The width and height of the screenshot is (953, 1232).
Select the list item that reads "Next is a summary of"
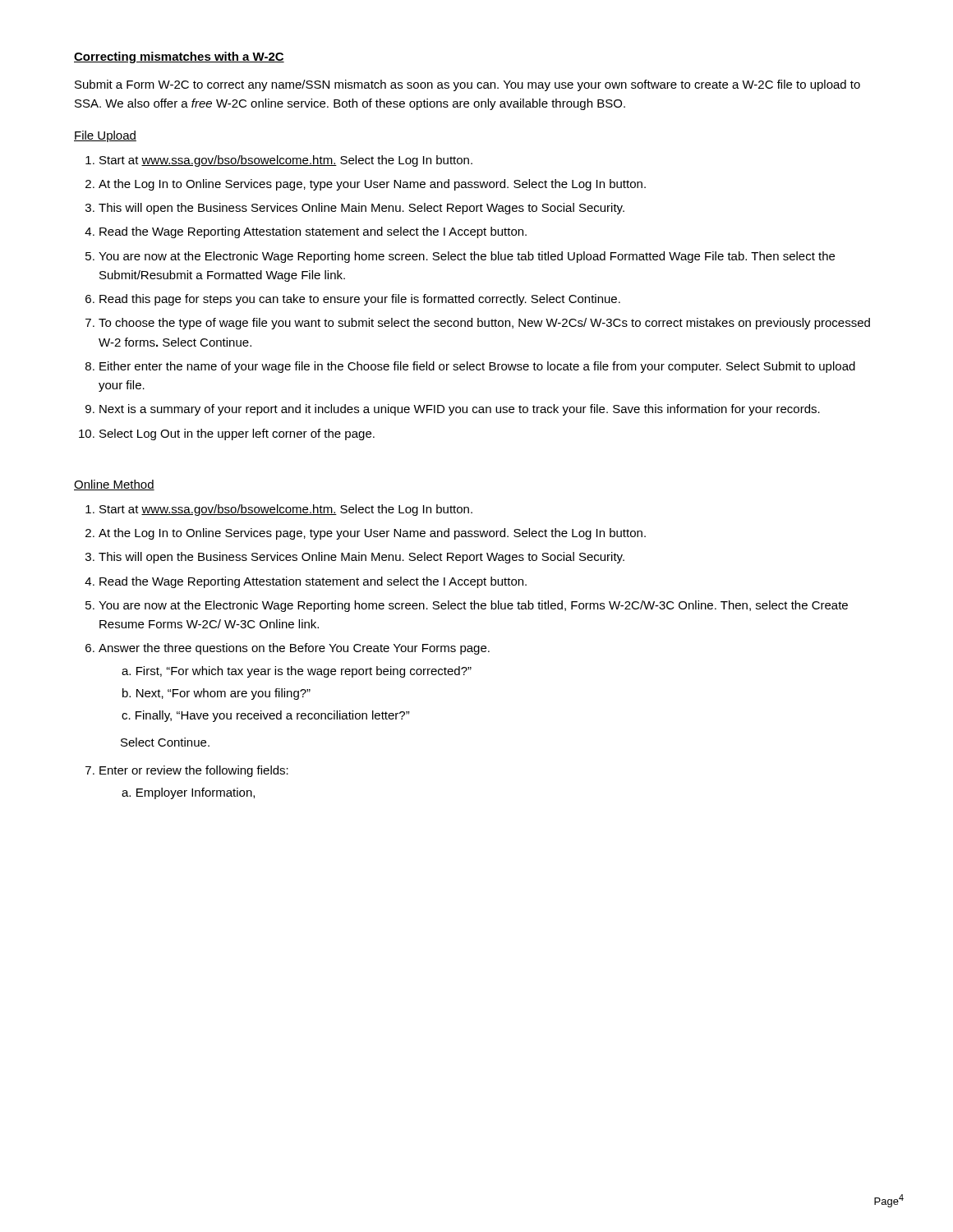489,409
